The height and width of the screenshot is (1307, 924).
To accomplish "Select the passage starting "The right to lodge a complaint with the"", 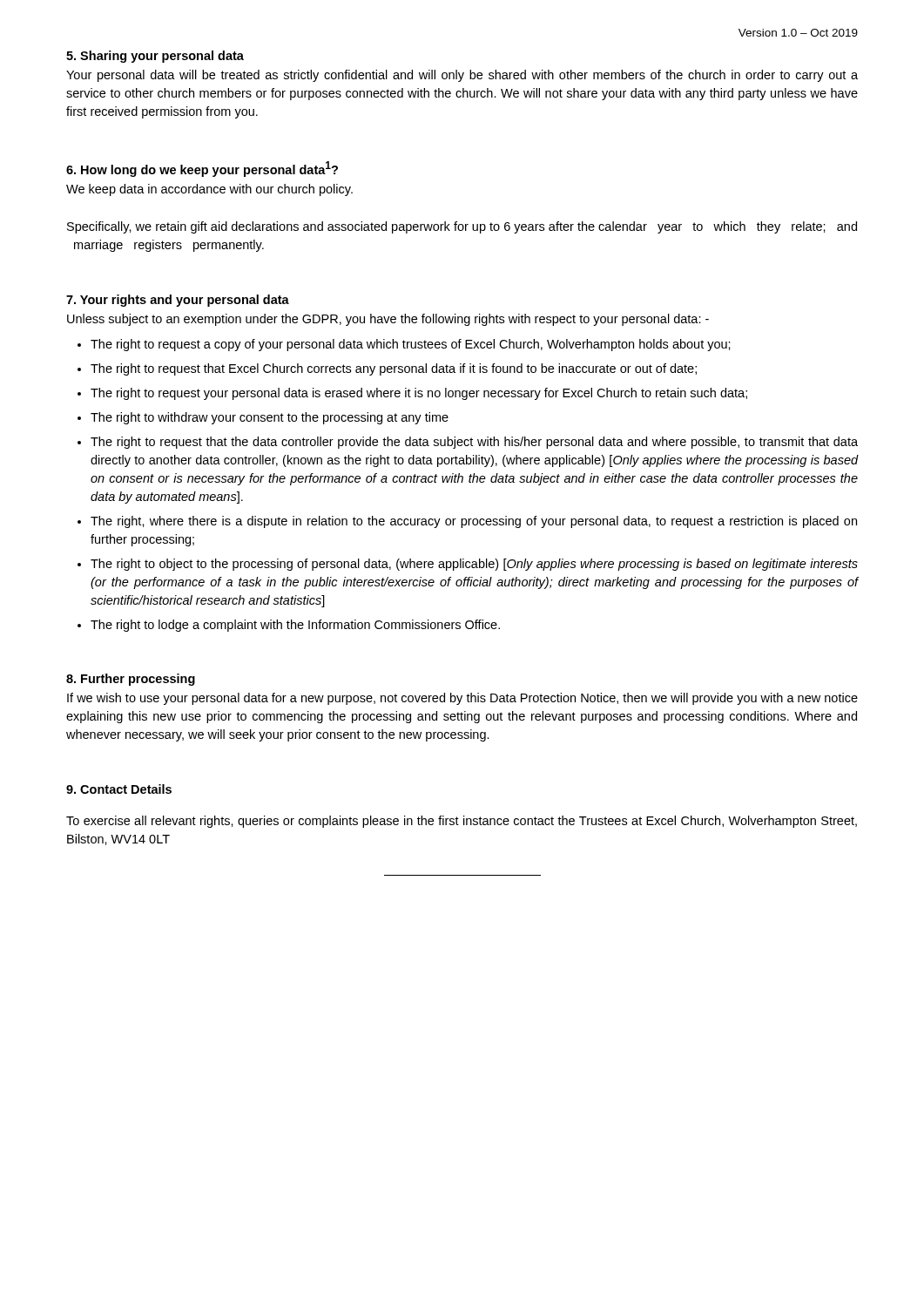I will tap(296, 625).
